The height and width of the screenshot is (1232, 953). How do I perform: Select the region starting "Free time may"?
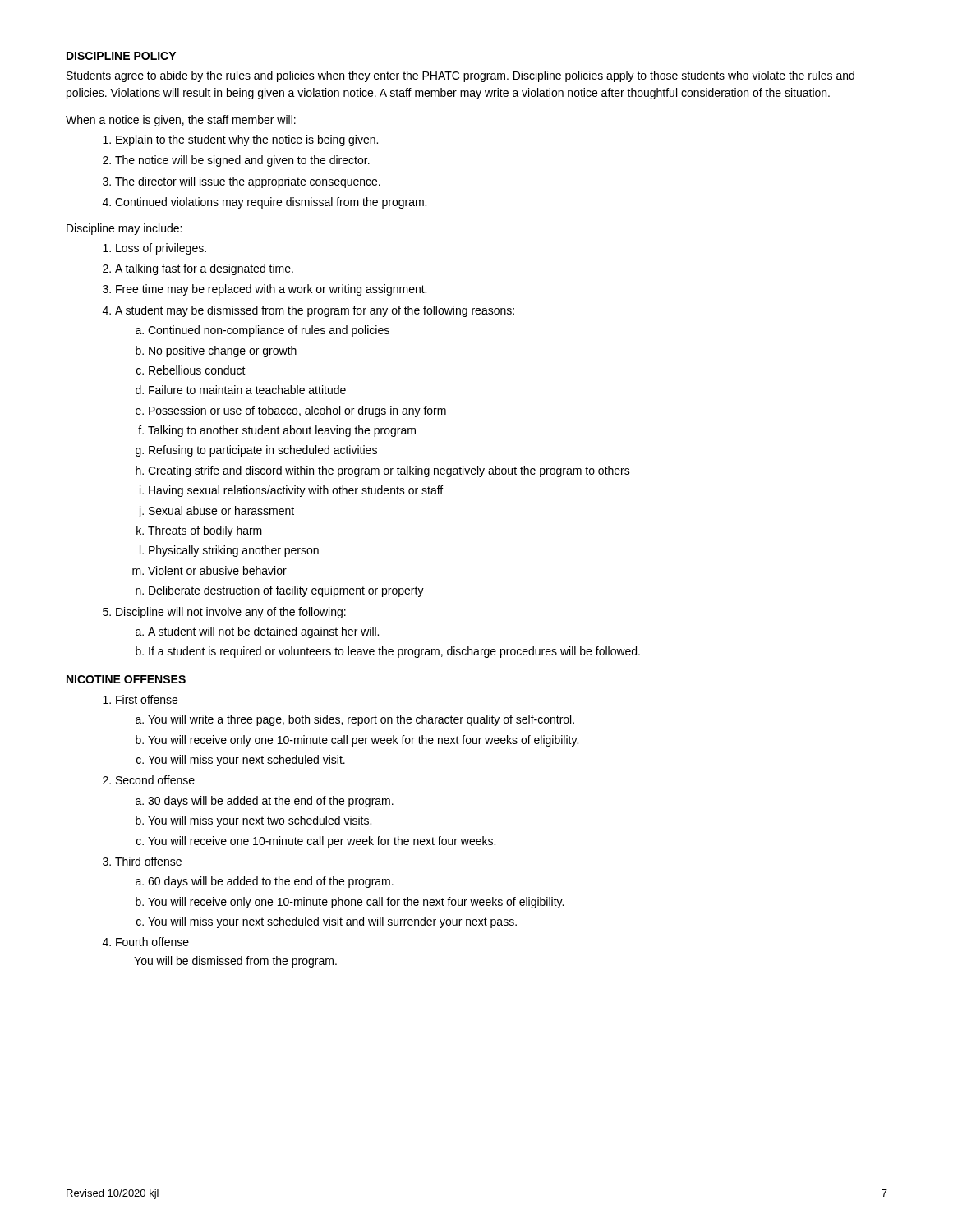click(x=271, y=289)
